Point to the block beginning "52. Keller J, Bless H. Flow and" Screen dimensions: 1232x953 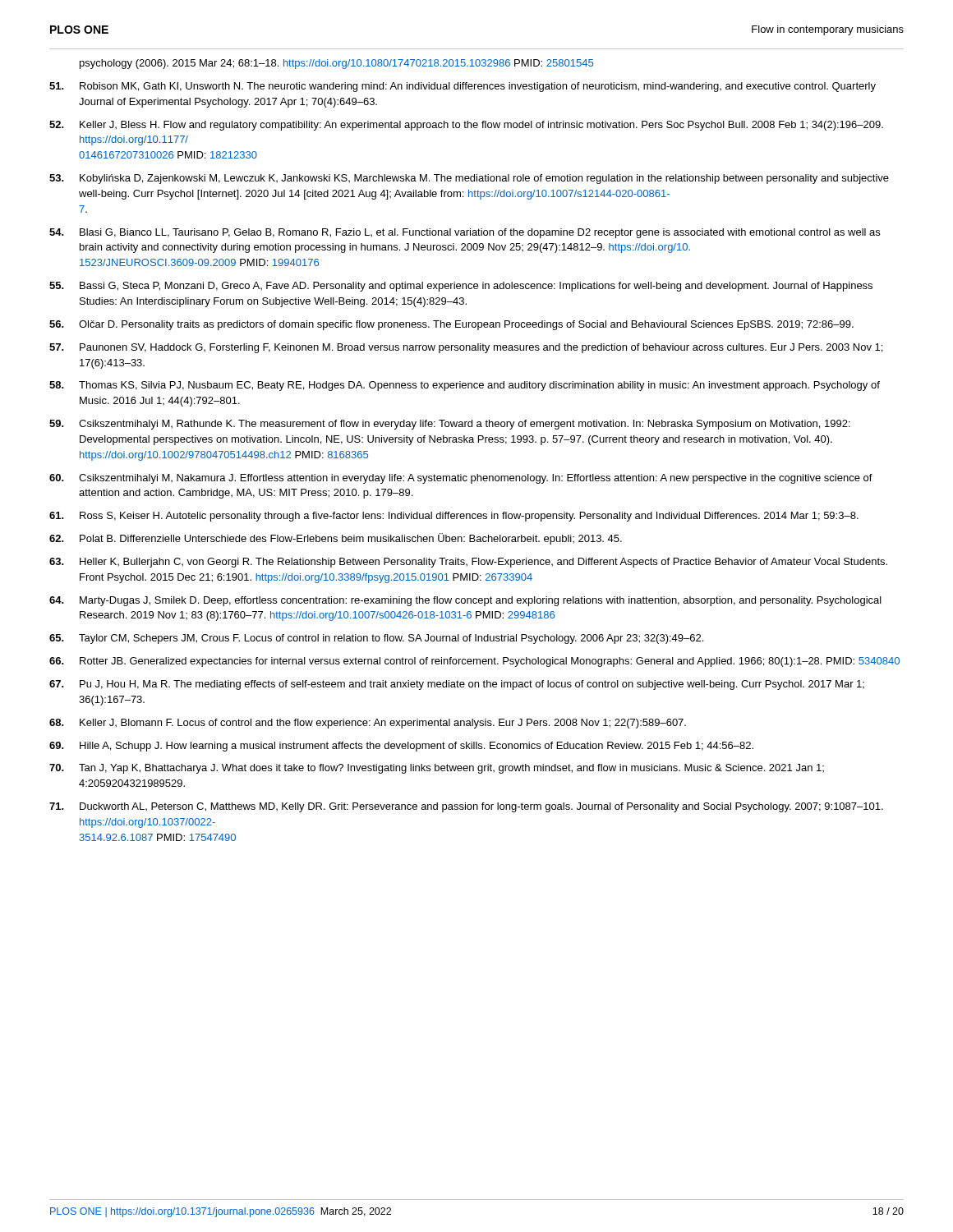click(x=466, y=126)
